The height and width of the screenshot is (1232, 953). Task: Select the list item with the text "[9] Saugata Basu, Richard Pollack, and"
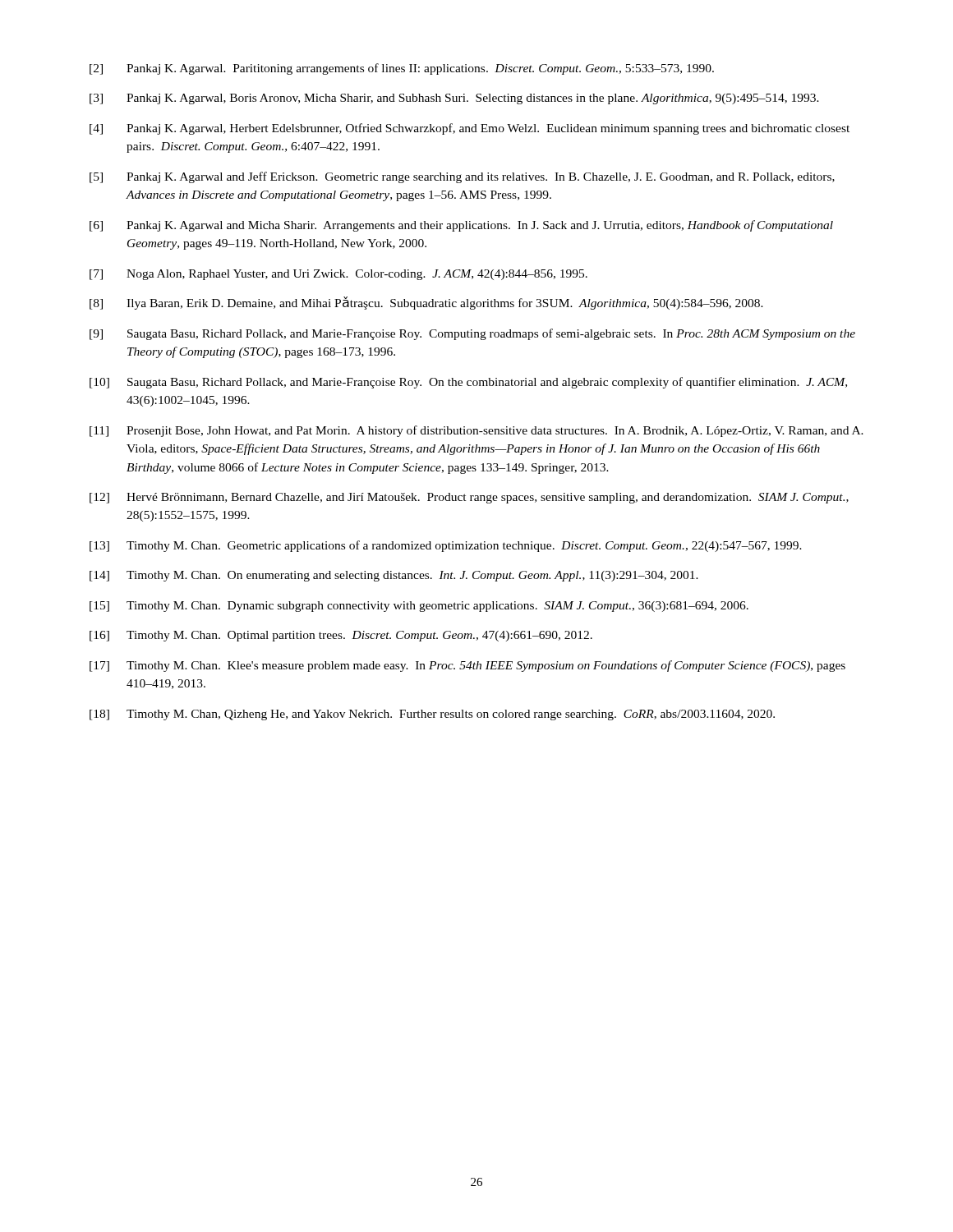476,343
